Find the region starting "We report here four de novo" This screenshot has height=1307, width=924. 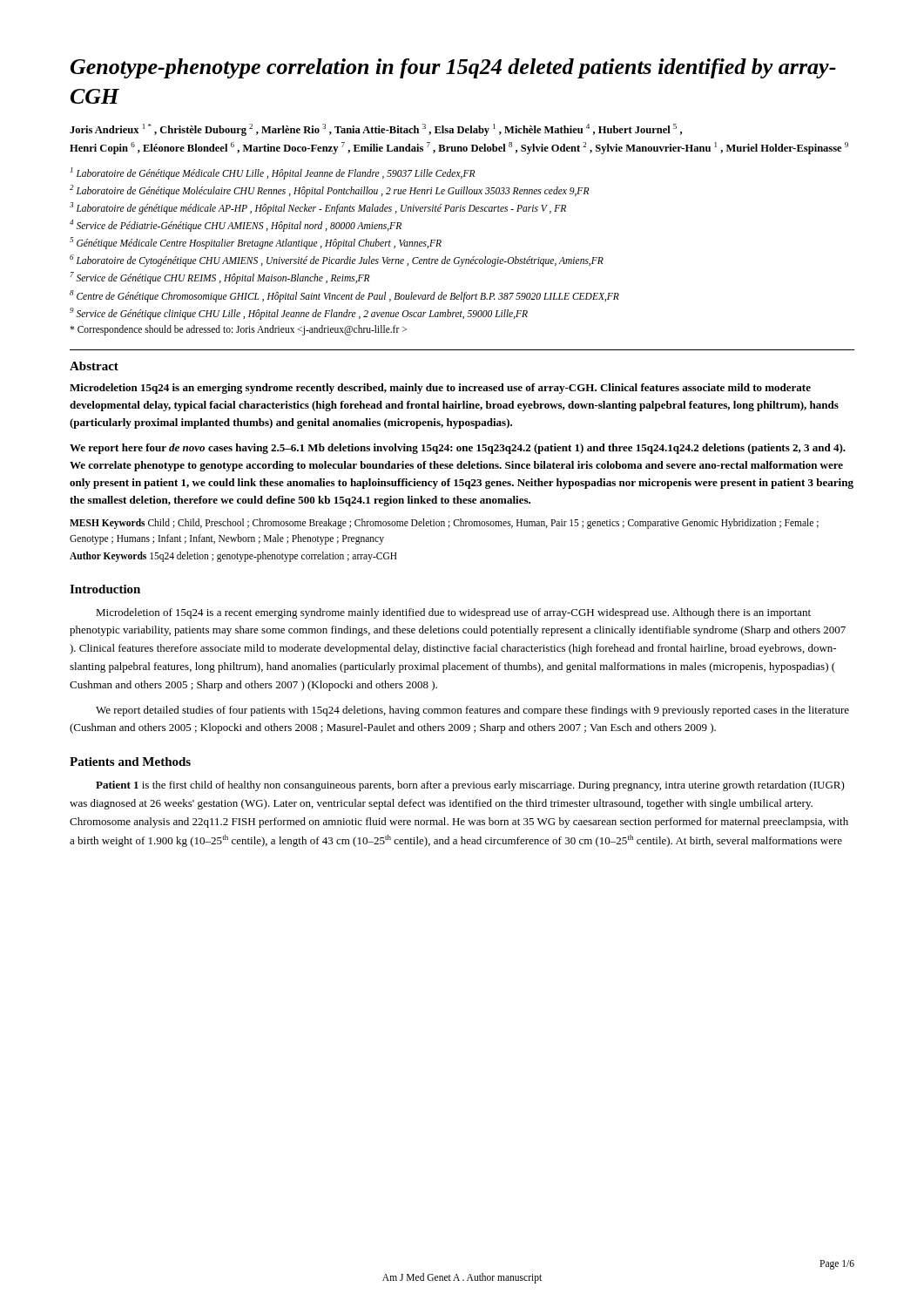[x=462, y=473]
